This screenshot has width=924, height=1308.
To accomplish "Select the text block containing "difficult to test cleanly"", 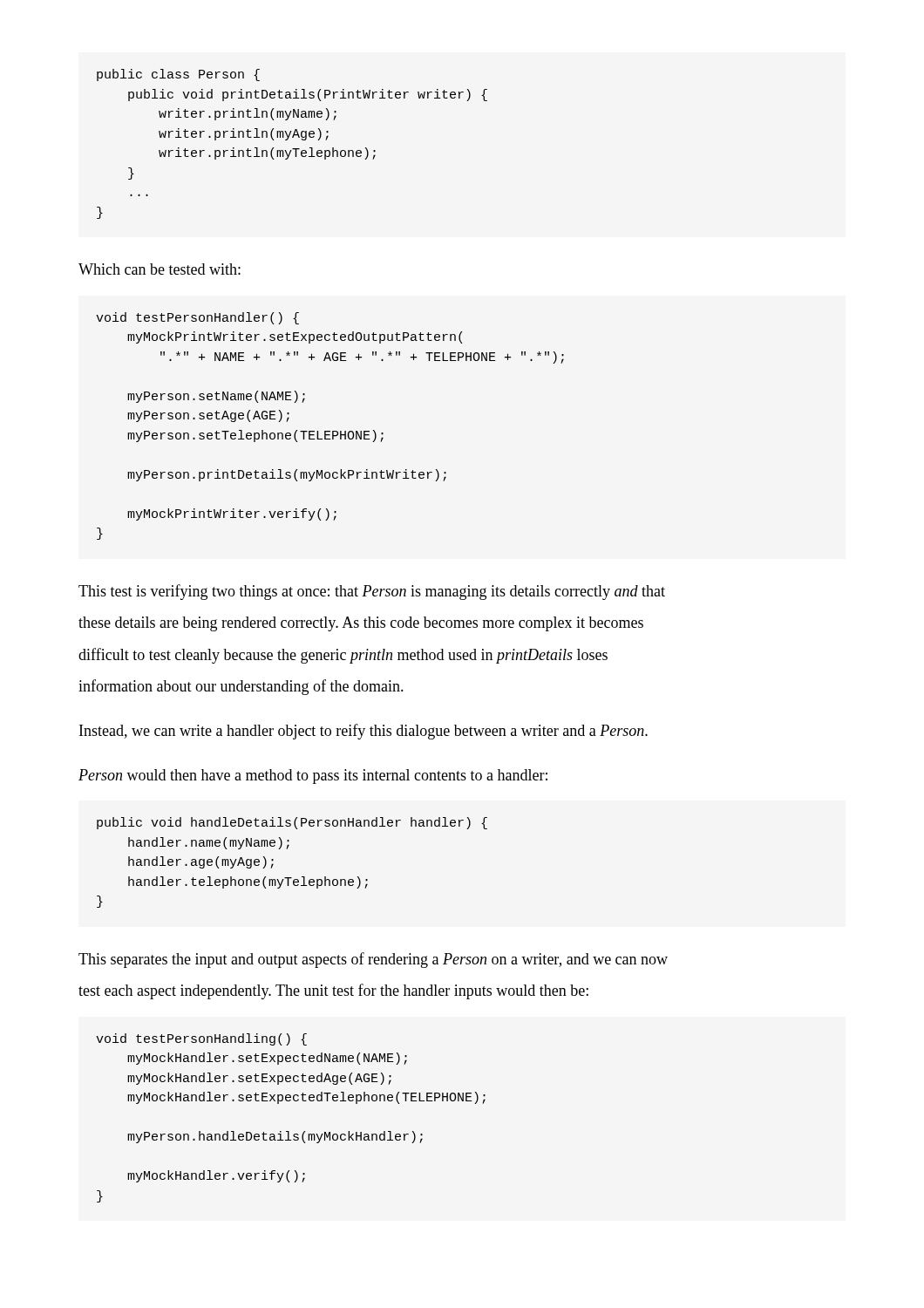I will [x=462, y=655].
